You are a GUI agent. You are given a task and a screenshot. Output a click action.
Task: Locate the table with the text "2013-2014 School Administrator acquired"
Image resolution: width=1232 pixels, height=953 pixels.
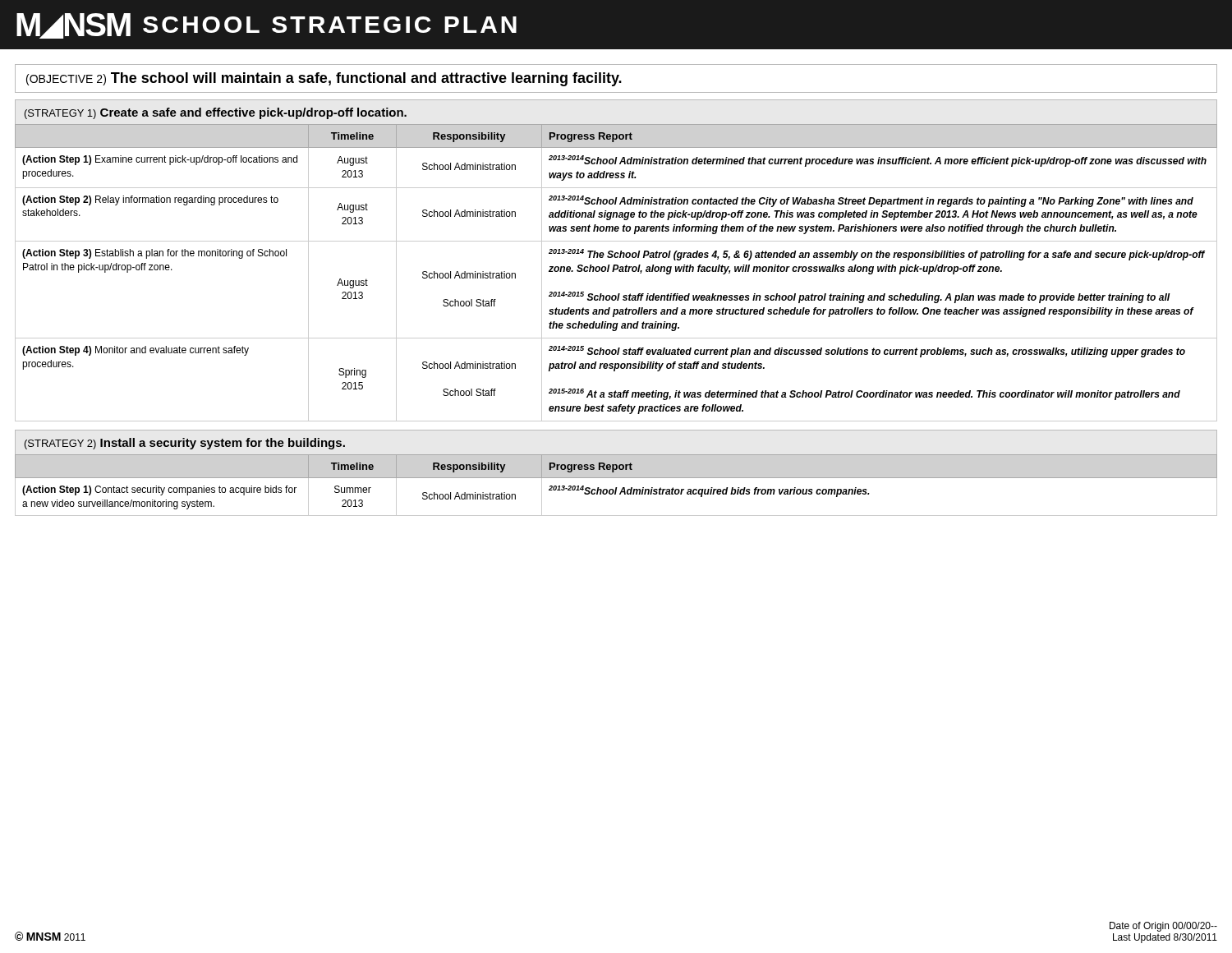click(x=616, y=485)
